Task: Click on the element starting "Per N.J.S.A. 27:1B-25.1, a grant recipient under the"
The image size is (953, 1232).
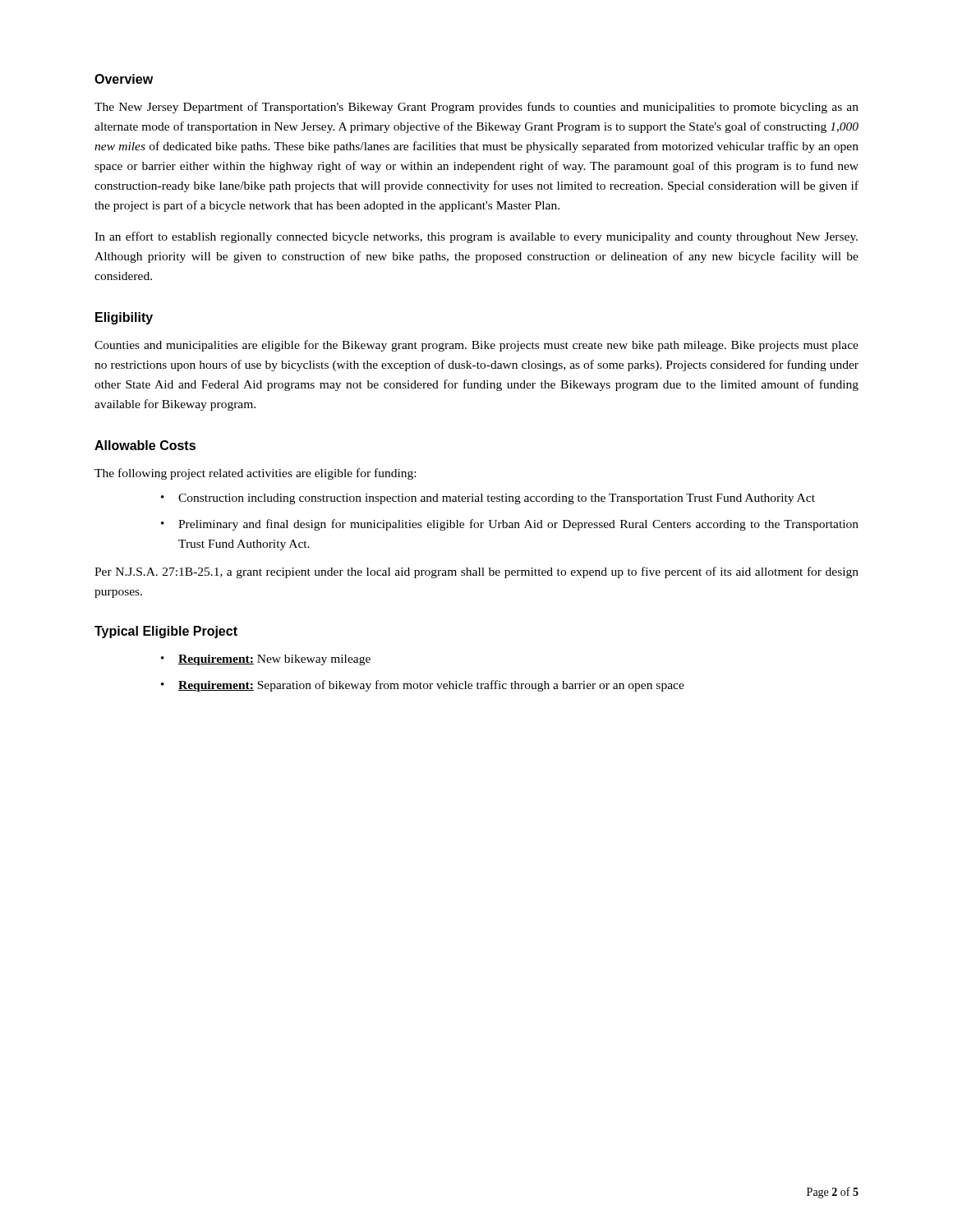Action: (476, 581)
